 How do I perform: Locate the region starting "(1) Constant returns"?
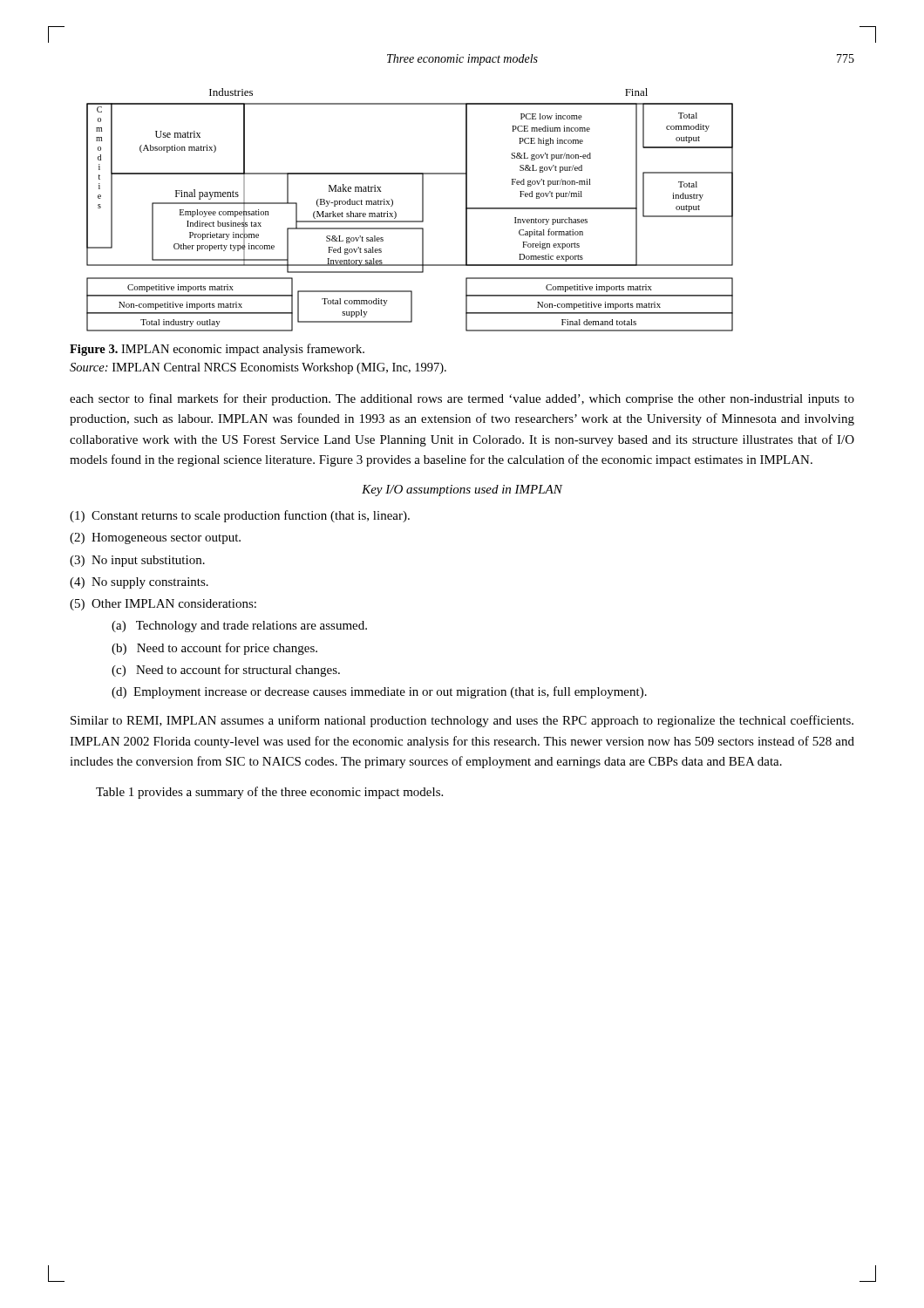[x=240, y=515]
